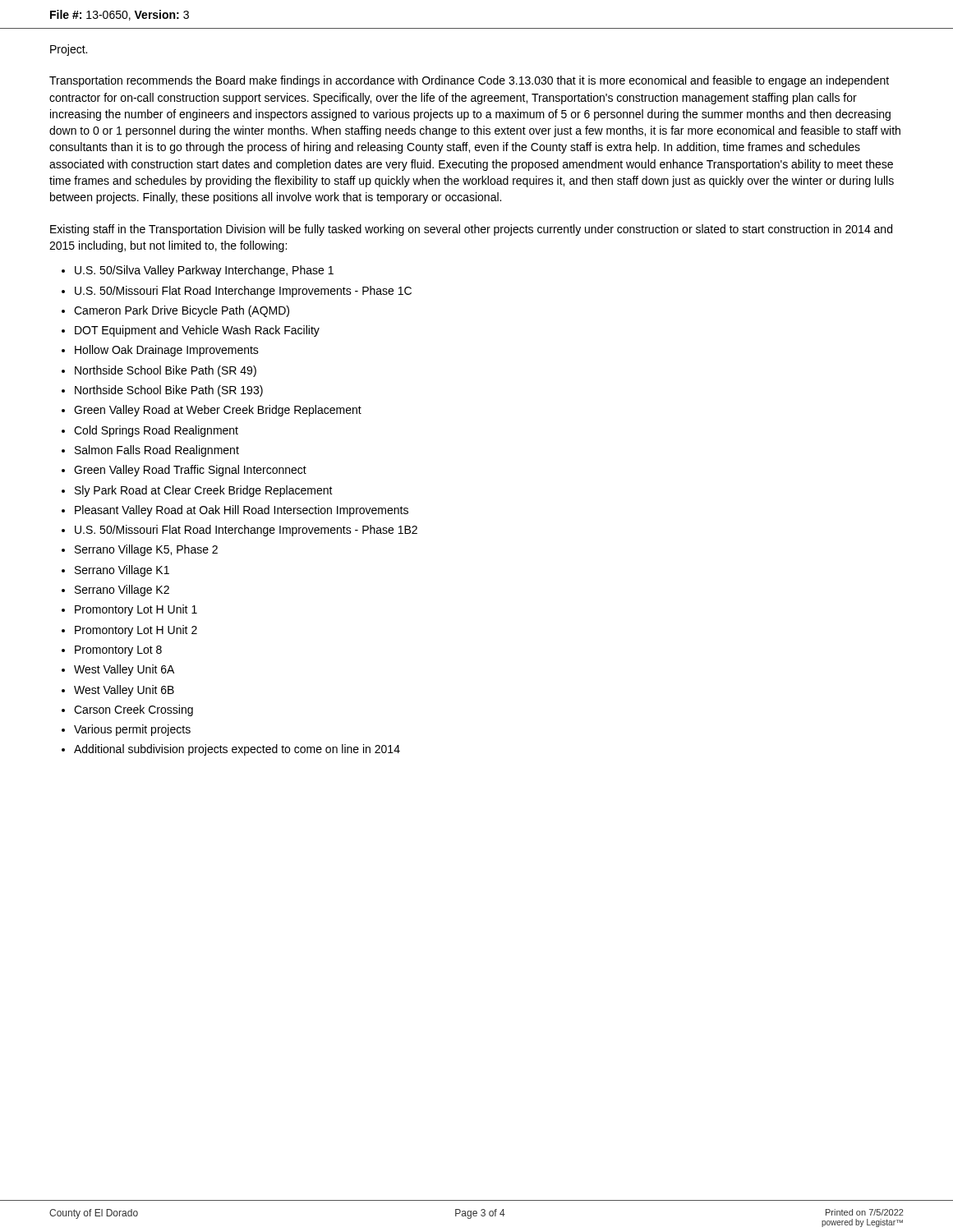Locate the list item with the text "Sly Park Road"

203,490
